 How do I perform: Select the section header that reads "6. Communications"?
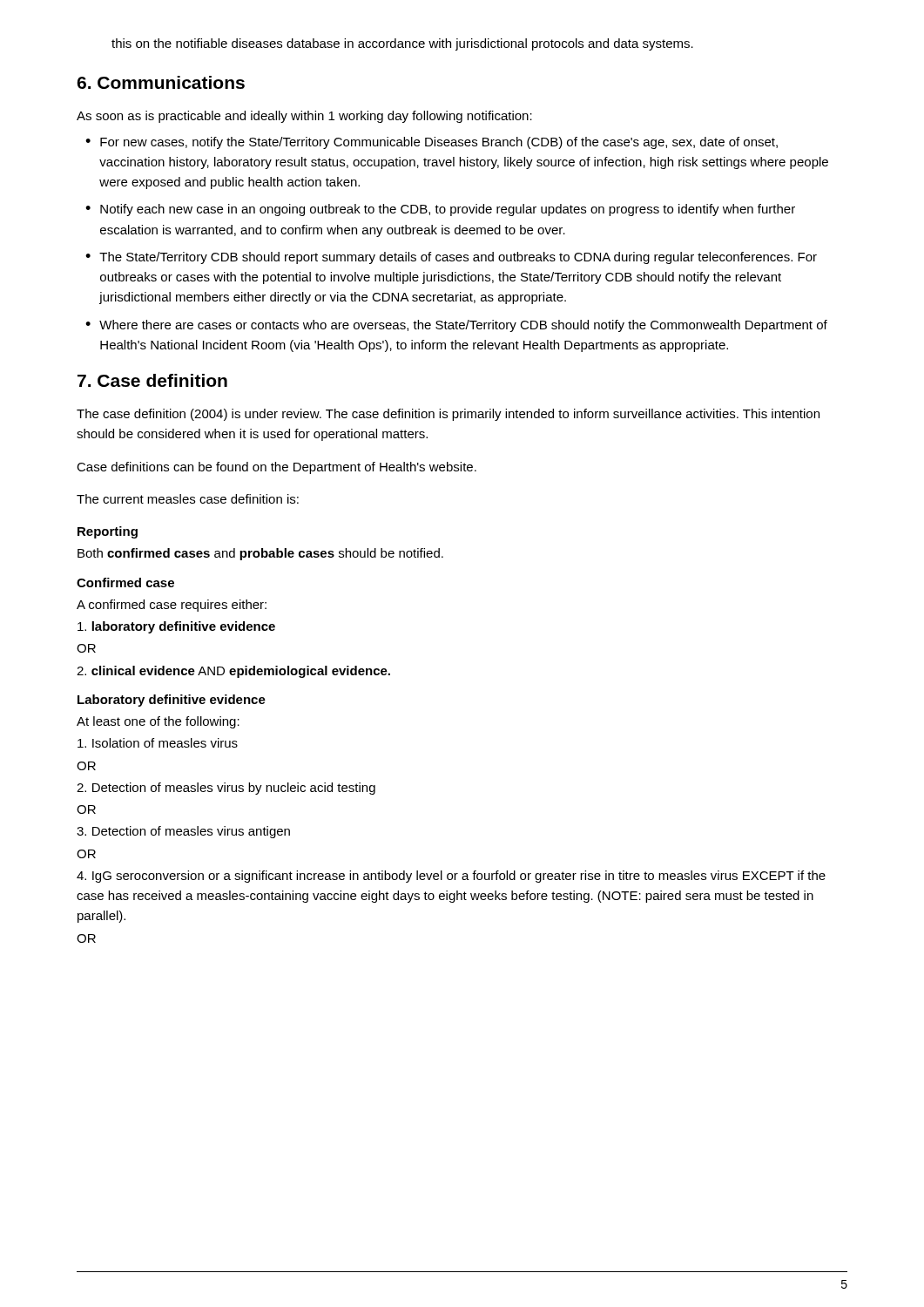(x=161, y=83)
